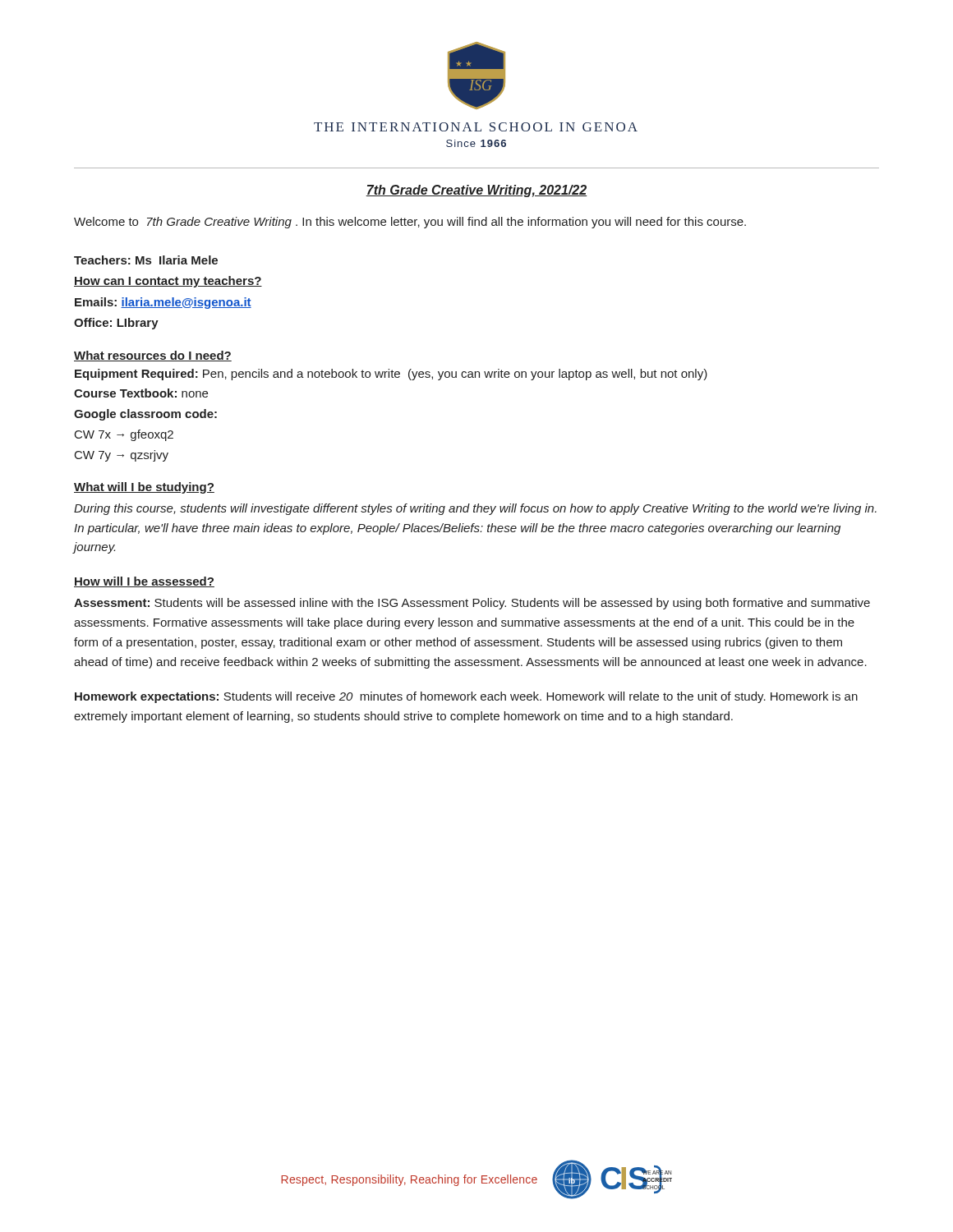Screen dimensions: 1232x953
Task: Find "7th Grade Creative Writing, 2021/22" on this page
Action: point(476,190)
